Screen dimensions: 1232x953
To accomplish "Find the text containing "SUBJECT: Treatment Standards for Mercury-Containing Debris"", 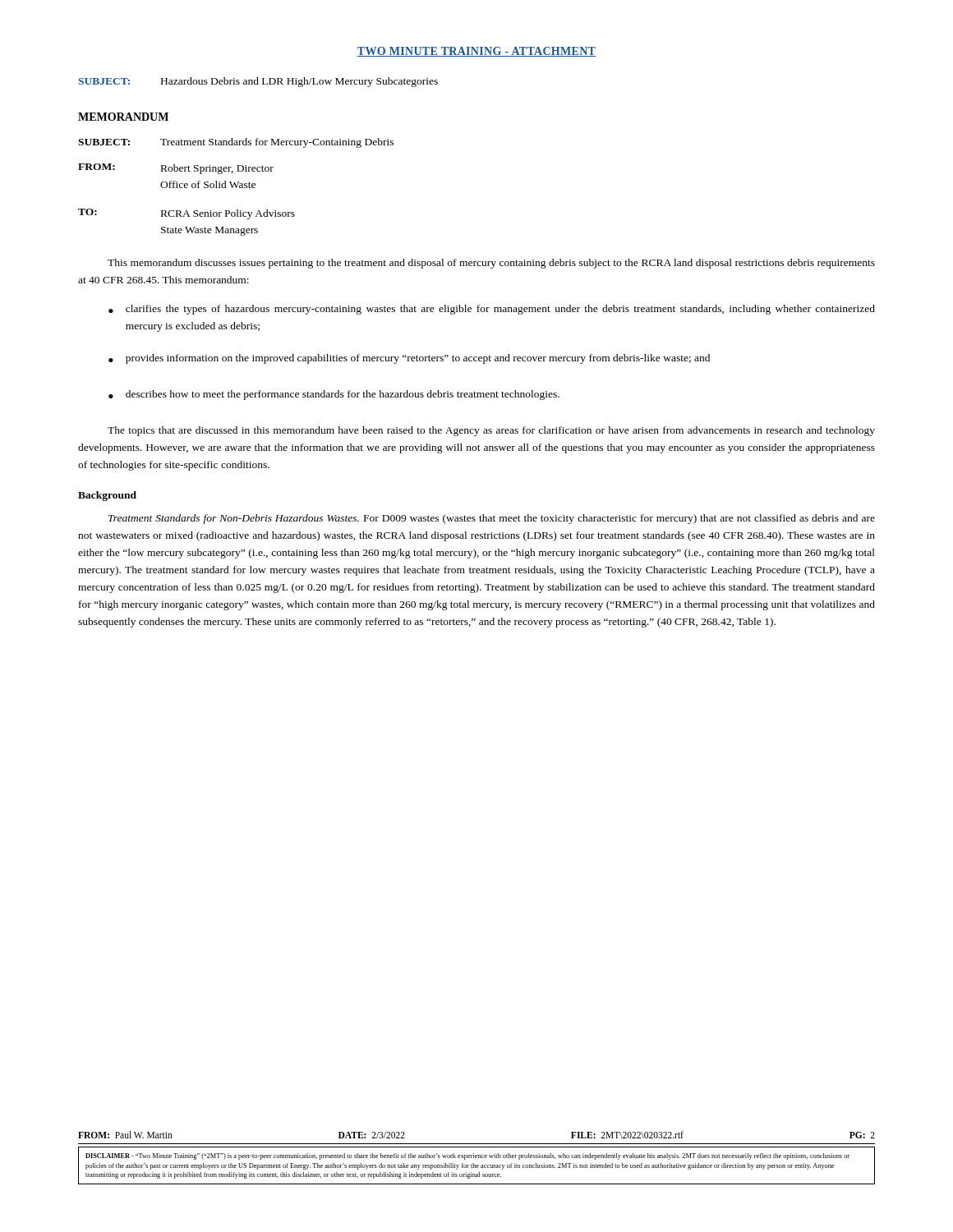I will click(x=236, y=142).
